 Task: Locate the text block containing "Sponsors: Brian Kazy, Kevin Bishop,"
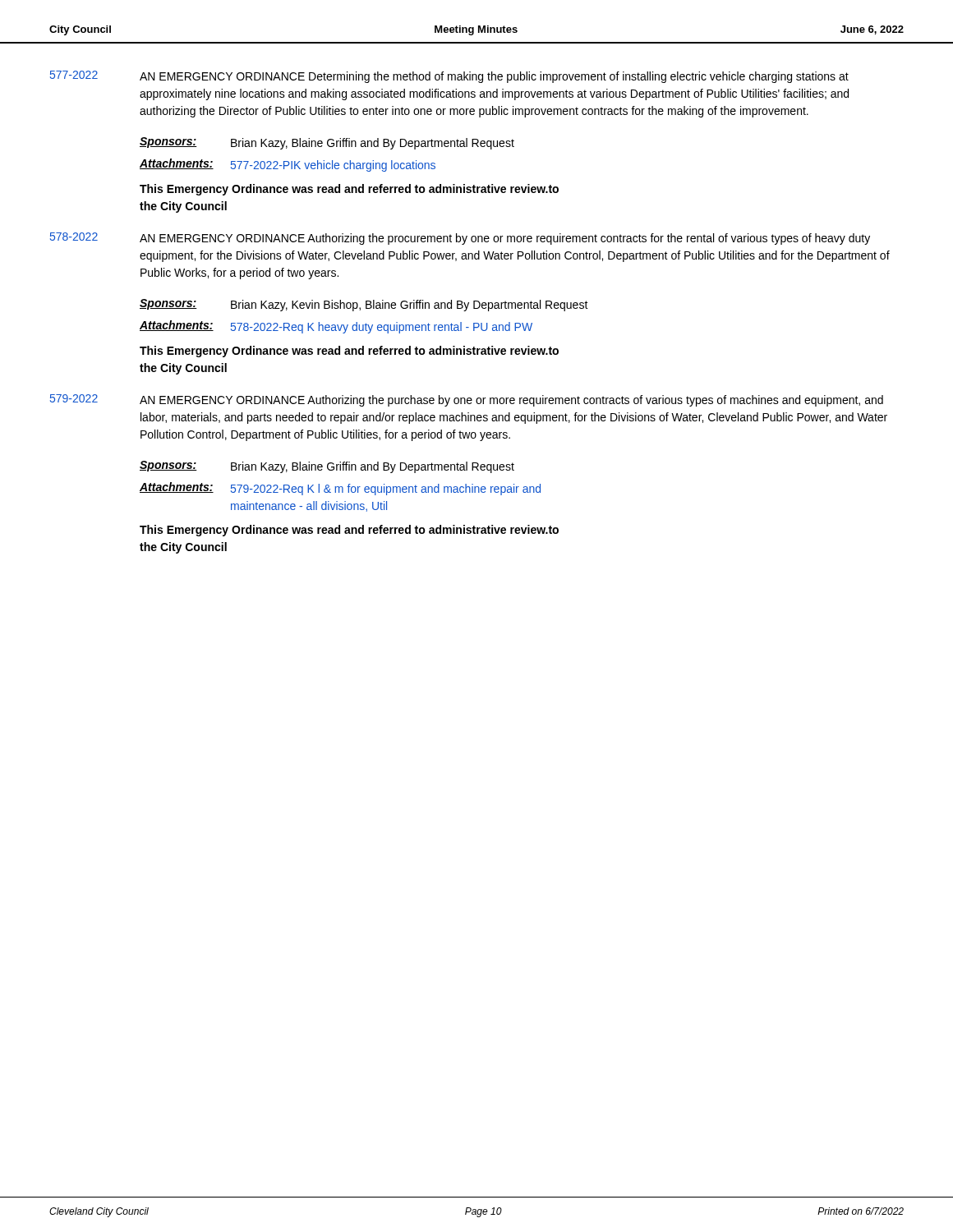(x=522, y=305)
